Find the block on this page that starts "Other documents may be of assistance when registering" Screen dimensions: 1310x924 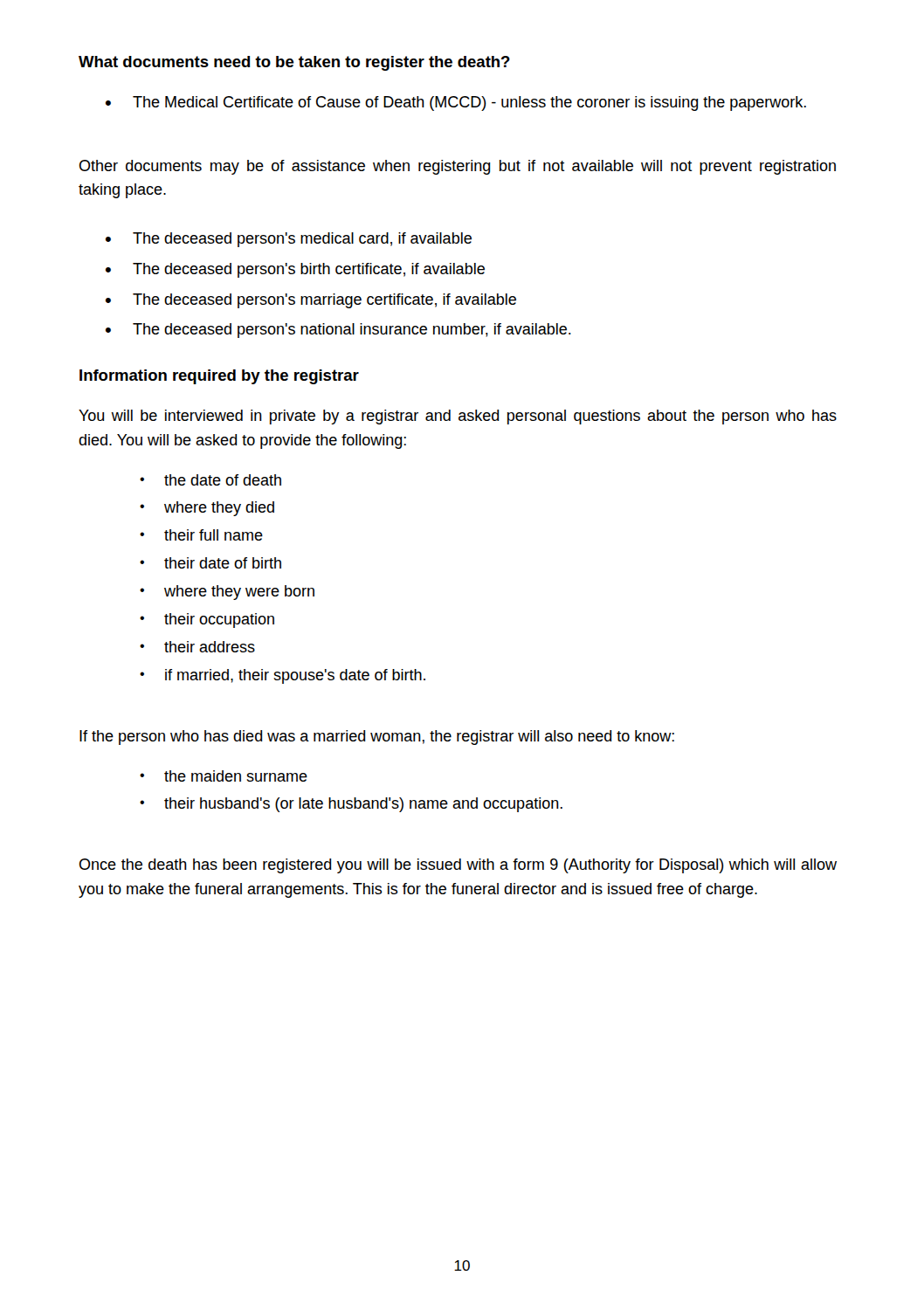coord(458,179)
